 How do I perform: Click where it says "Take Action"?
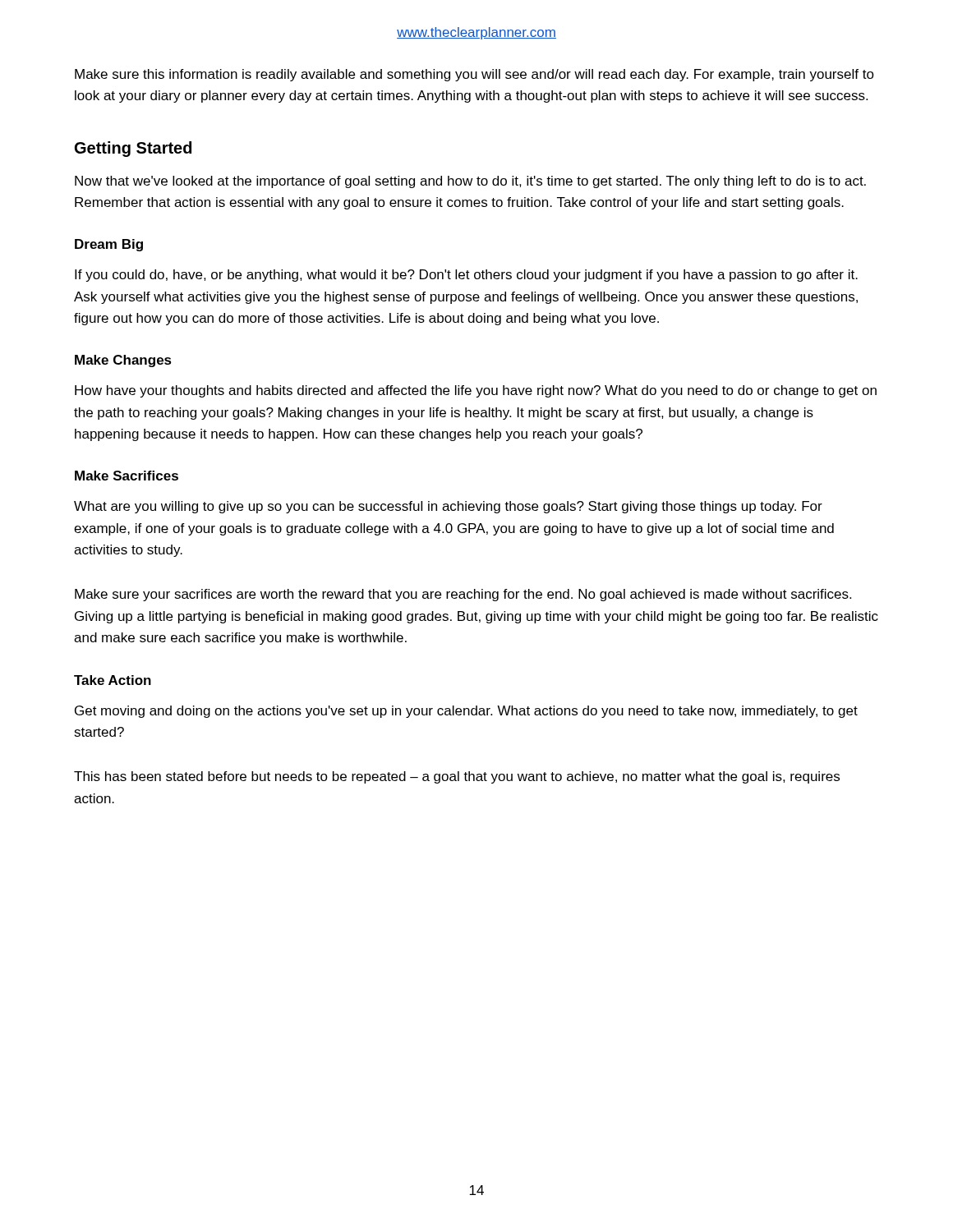[113, 680]
